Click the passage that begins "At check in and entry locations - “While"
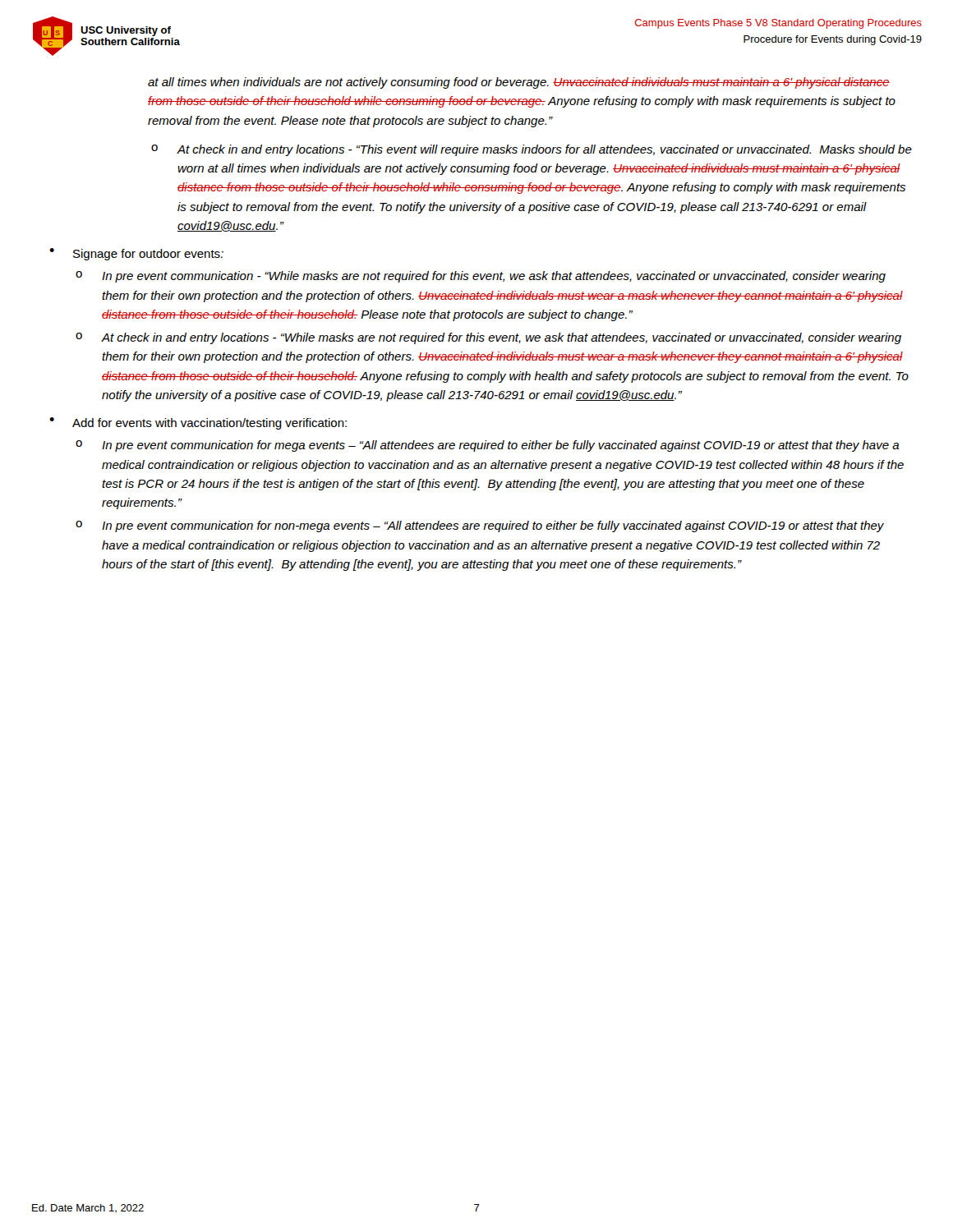The width and height of the screenshot is (953, 1232). tap(505, 366)
